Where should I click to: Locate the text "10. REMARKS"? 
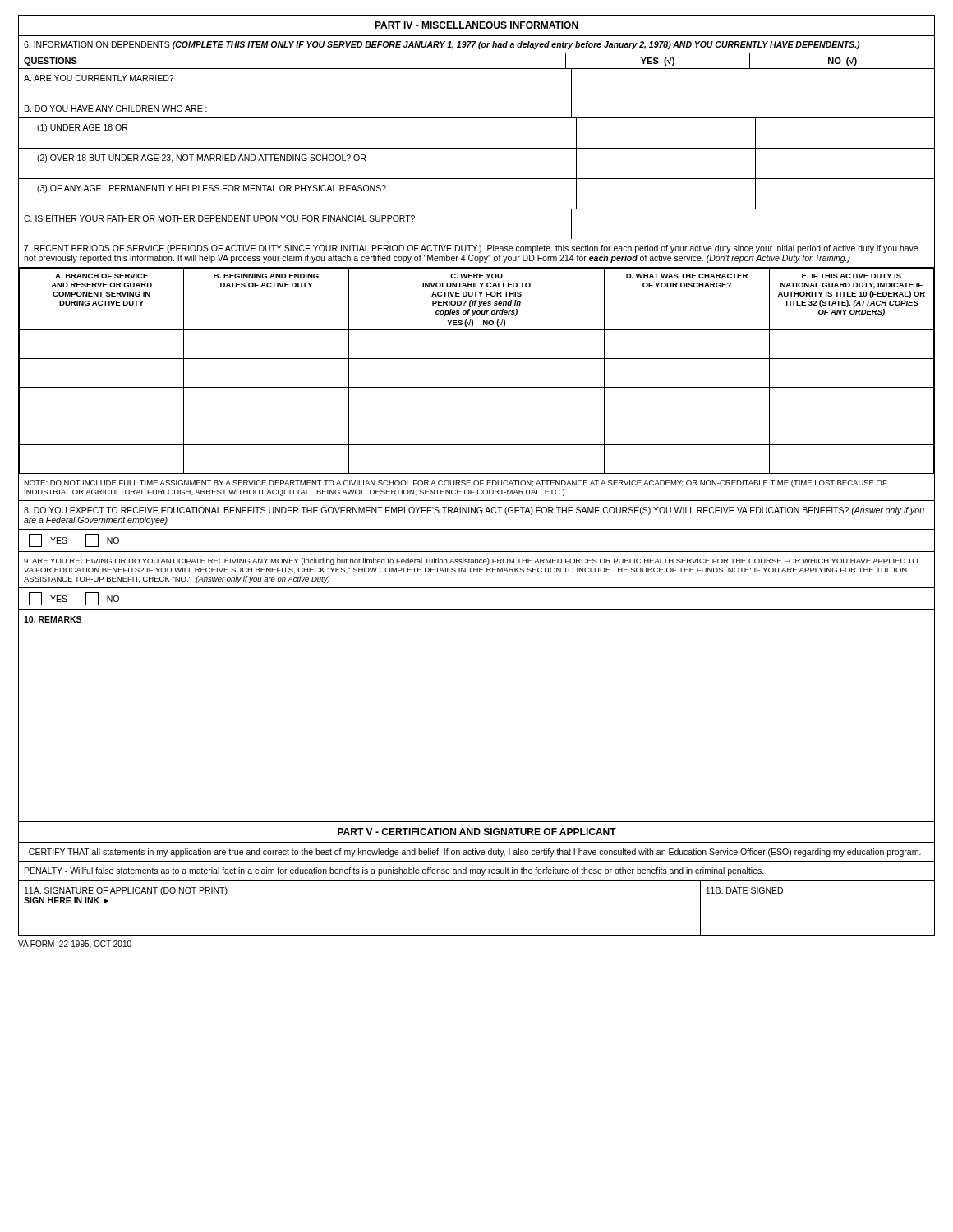coord(53,619)
